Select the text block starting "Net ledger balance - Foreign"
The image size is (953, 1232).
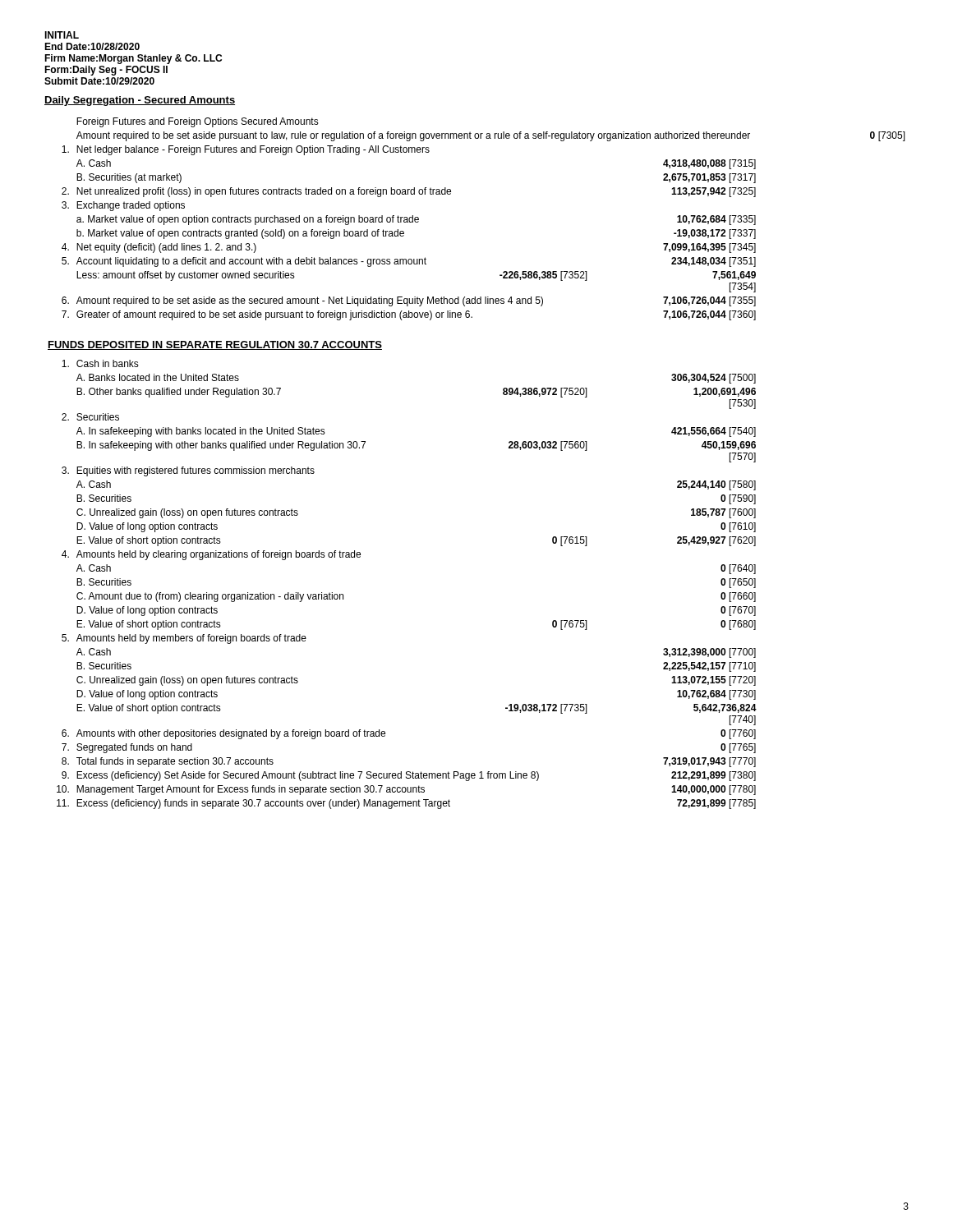tap(476, 149)
